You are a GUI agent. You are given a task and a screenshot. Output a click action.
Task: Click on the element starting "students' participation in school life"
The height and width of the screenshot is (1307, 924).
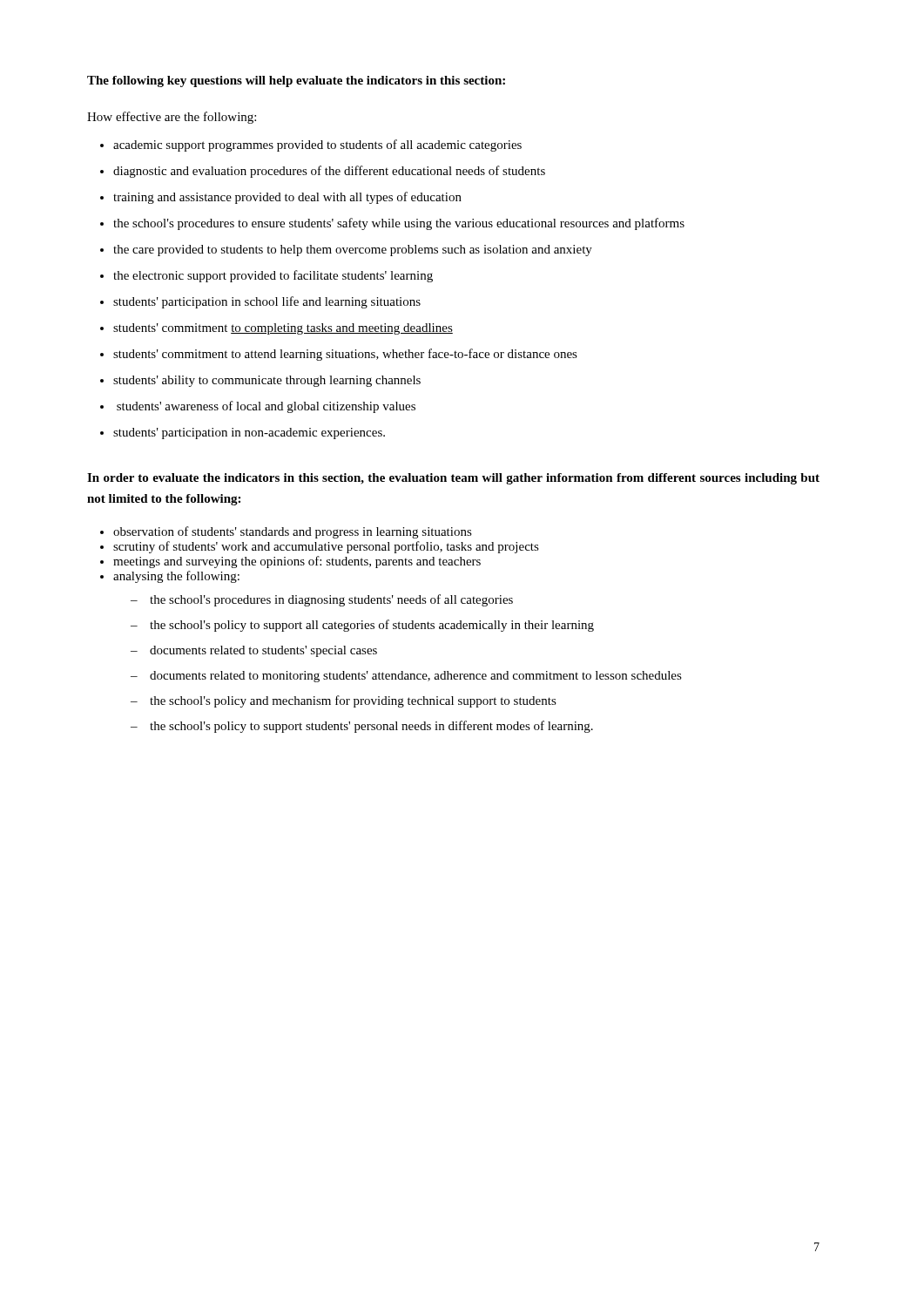267,302
